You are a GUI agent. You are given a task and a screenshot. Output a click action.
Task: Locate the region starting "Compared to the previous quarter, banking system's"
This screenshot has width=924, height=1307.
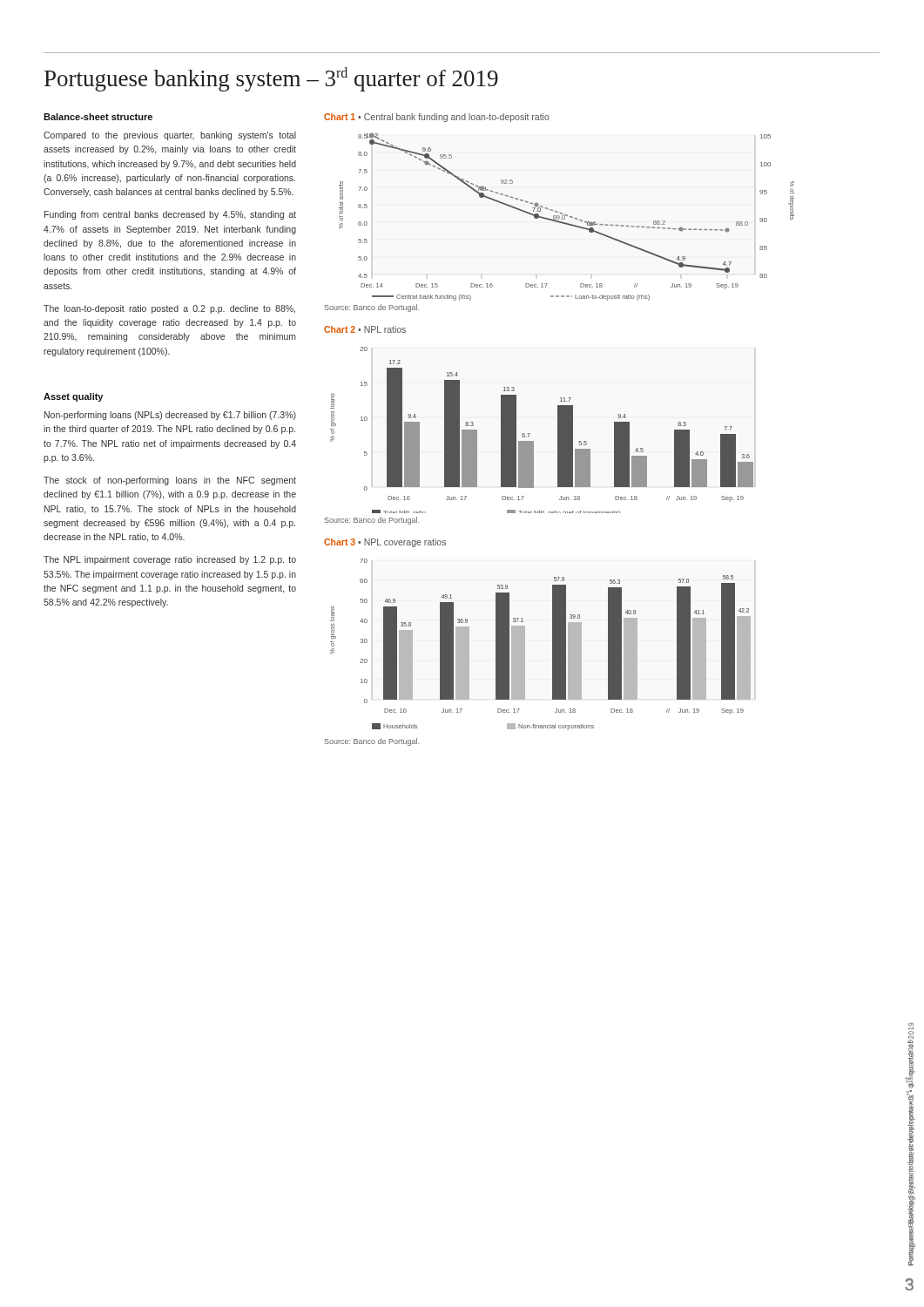[x=170, y=163]
